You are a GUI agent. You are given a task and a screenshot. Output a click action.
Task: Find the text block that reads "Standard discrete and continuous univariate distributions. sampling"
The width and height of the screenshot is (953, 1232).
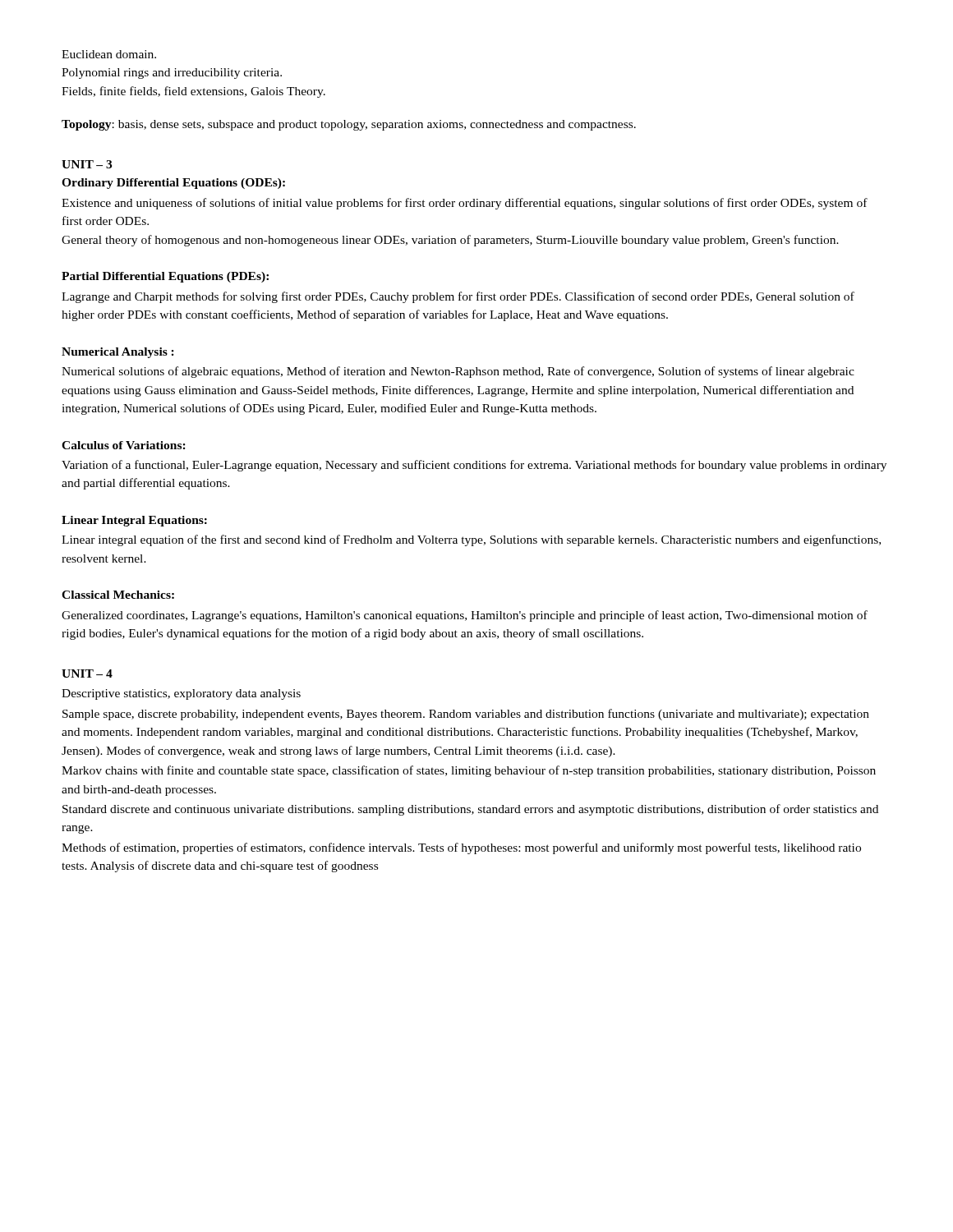[470, 818]
